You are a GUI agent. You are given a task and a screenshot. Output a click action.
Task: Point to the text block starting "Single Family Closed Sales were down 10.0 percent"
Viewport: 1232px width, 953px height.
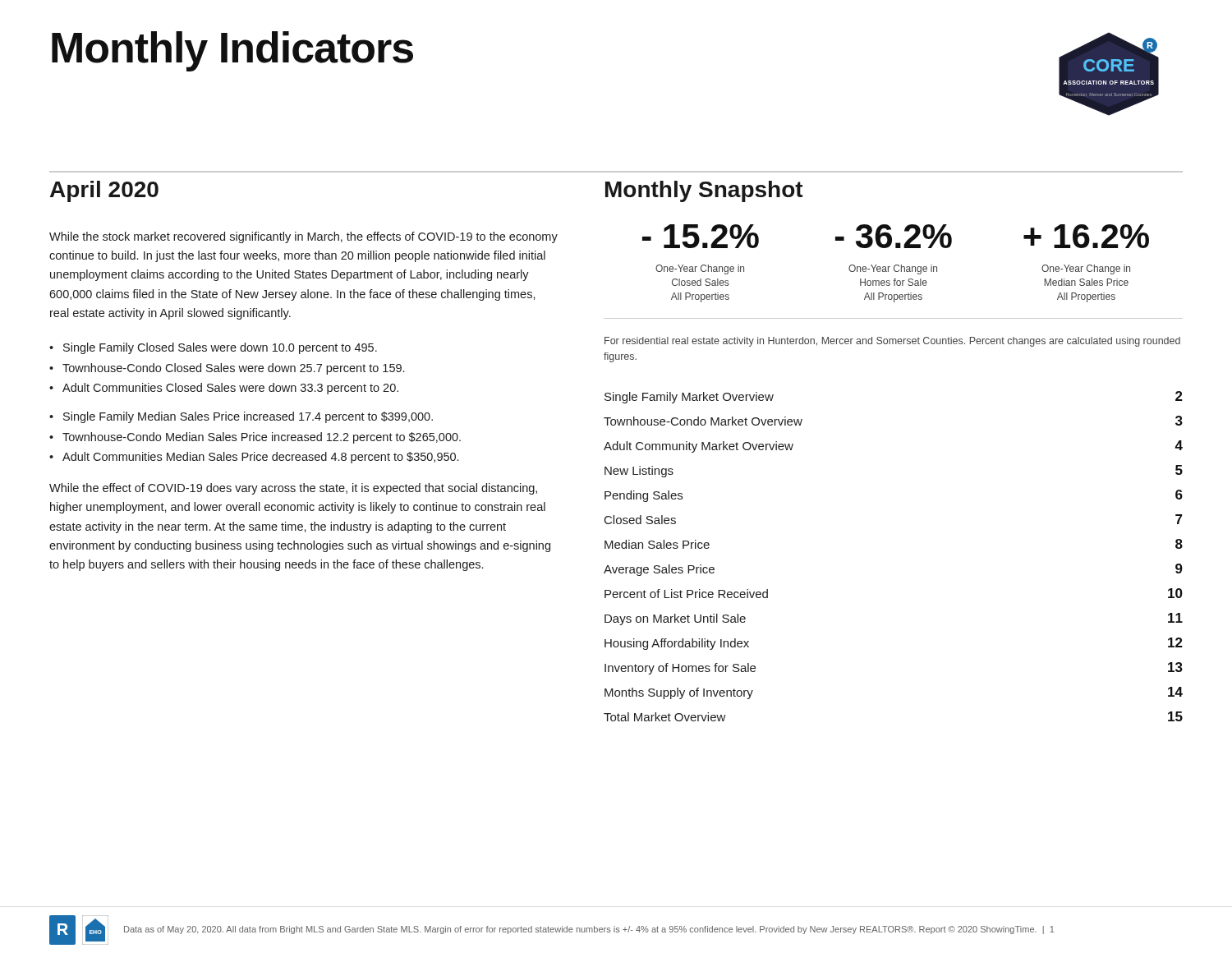coord(304,348)
